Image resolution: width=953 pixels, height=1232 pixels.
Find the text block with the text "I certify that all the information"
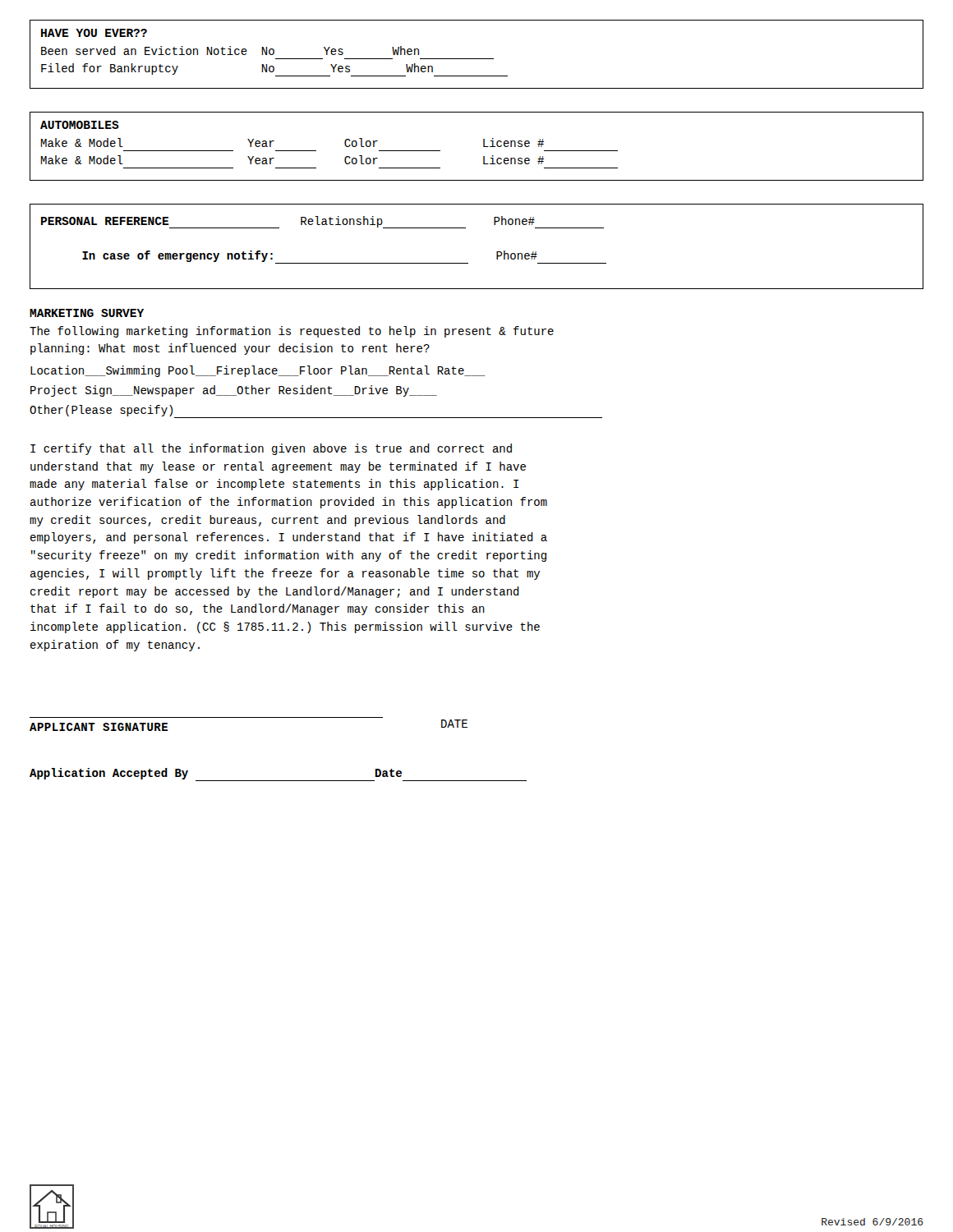tap(288, 547)
